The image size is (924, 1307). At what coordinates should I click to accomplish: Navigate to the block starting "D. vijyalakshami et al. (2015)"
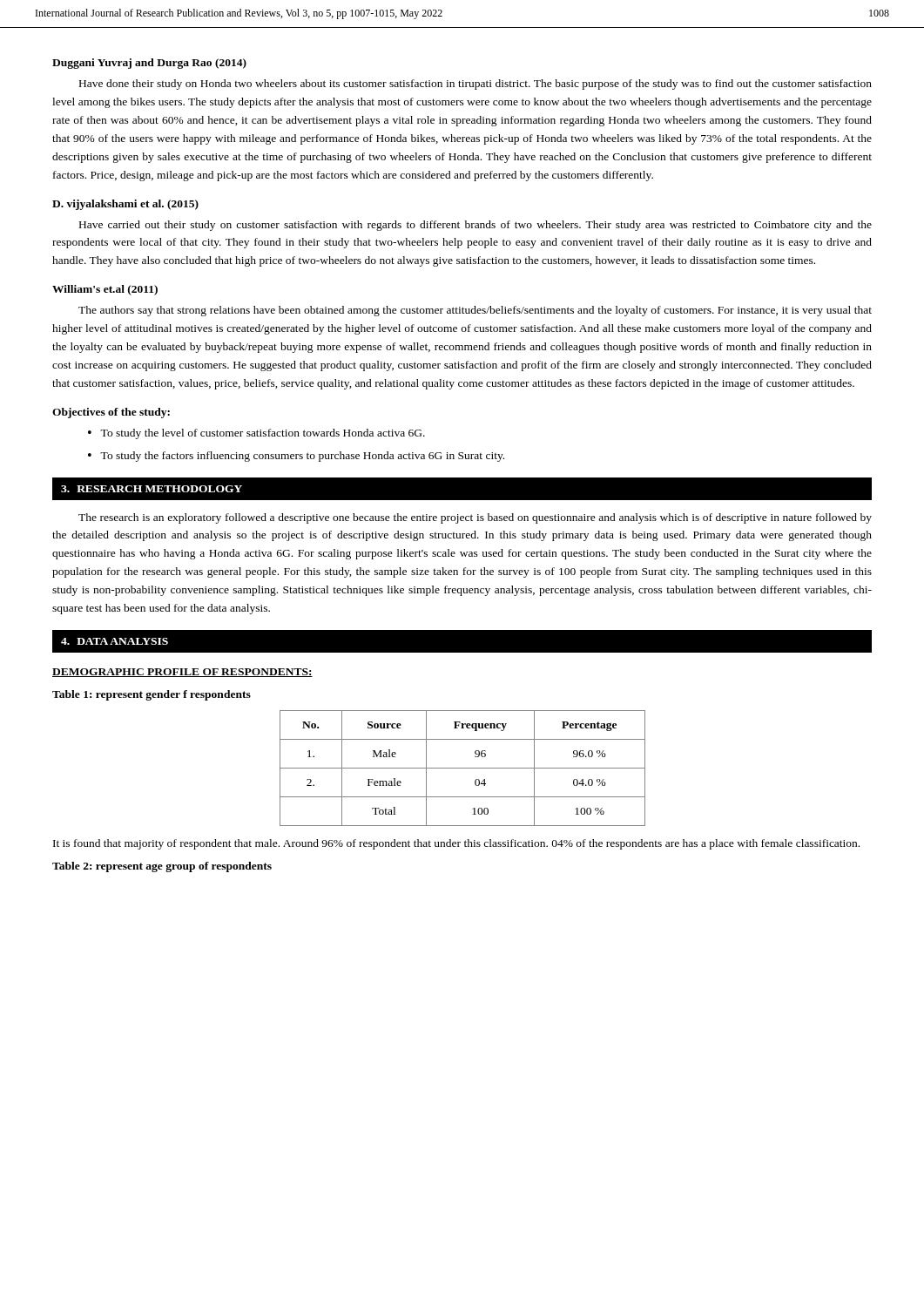[x=125, y=203]
